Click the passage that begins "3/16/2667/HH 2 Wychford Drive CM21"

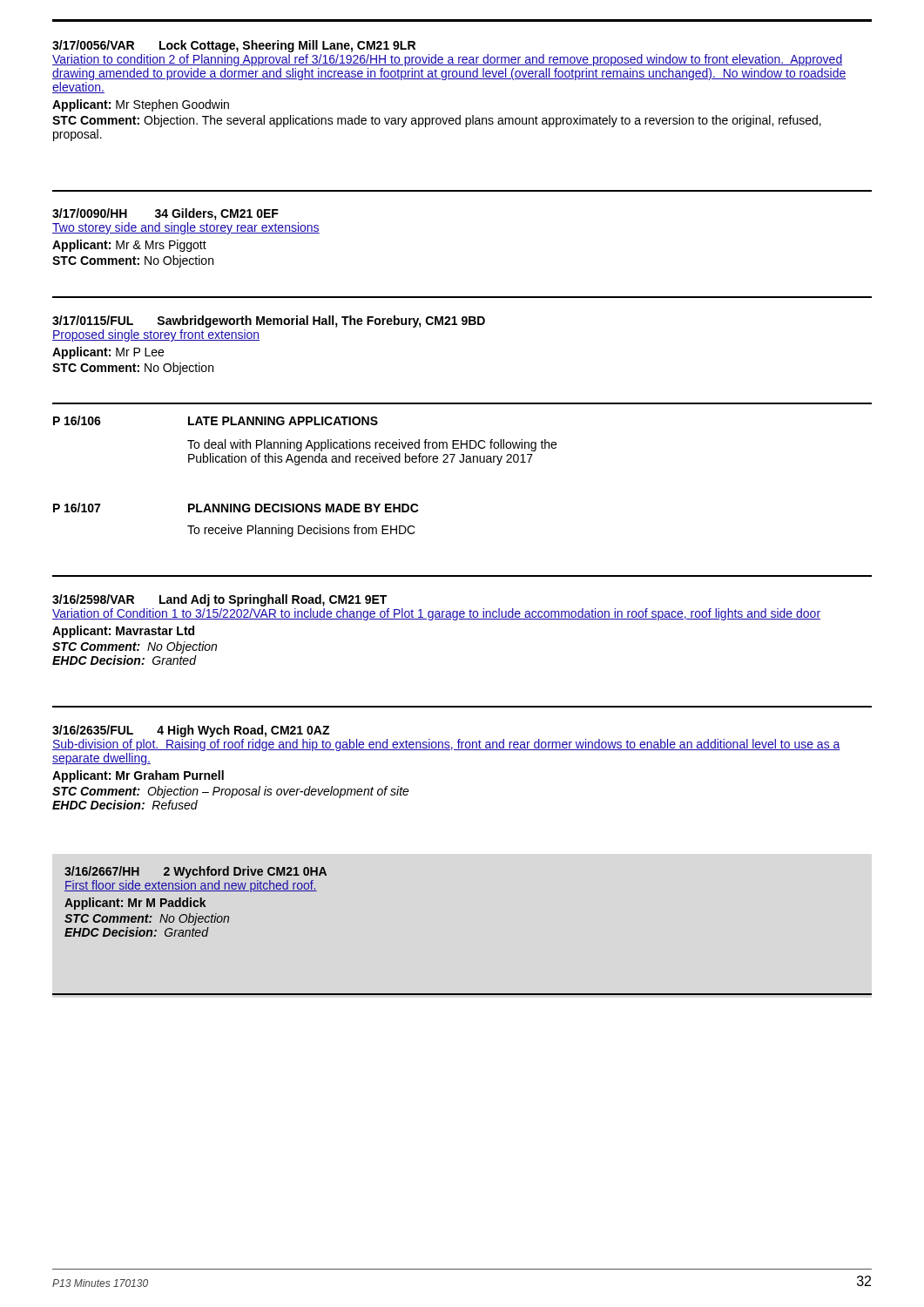click(x=196, y=872)
